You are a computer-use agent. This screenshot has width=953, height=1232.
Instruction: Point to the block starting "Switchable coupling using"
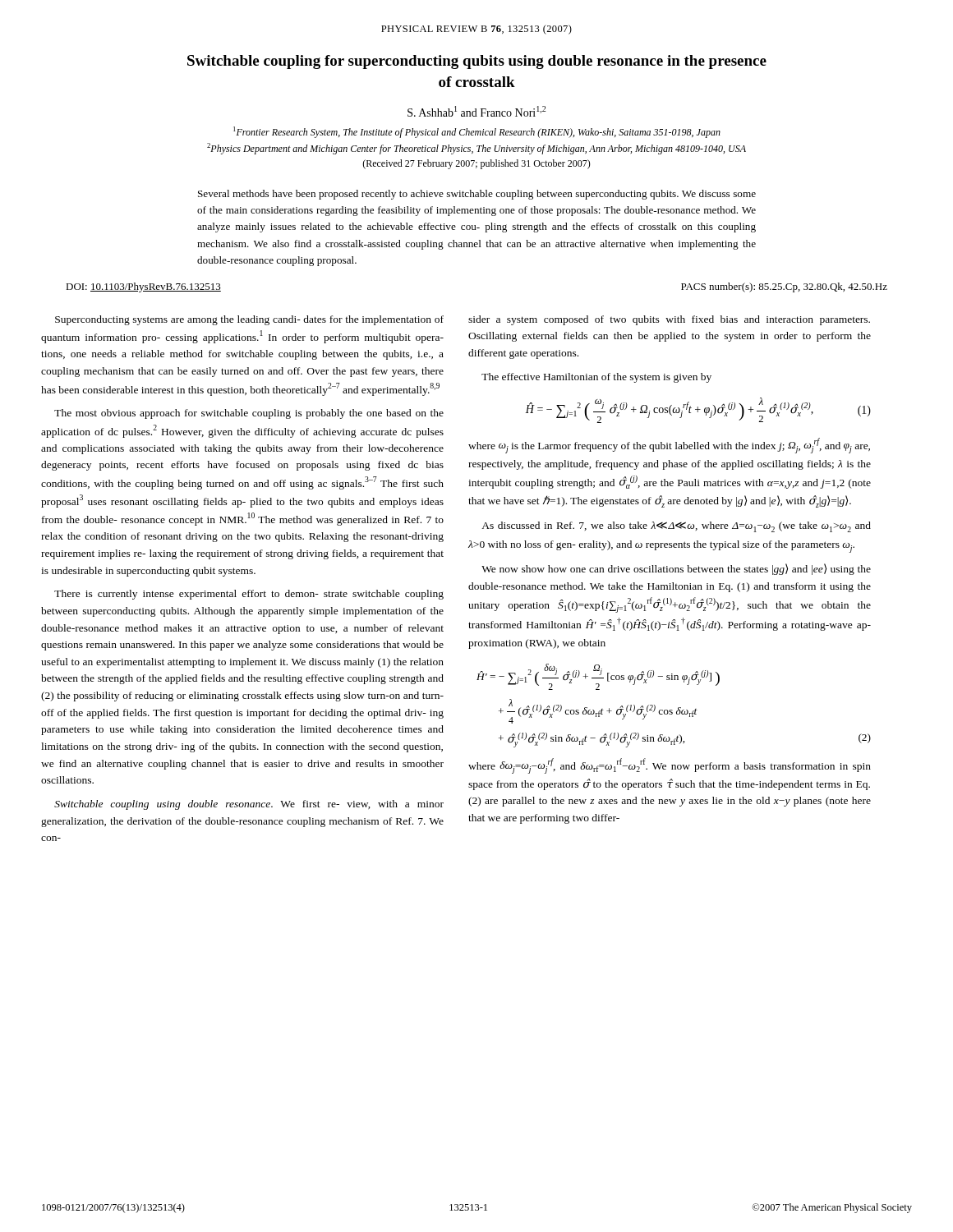coord(242,821)
